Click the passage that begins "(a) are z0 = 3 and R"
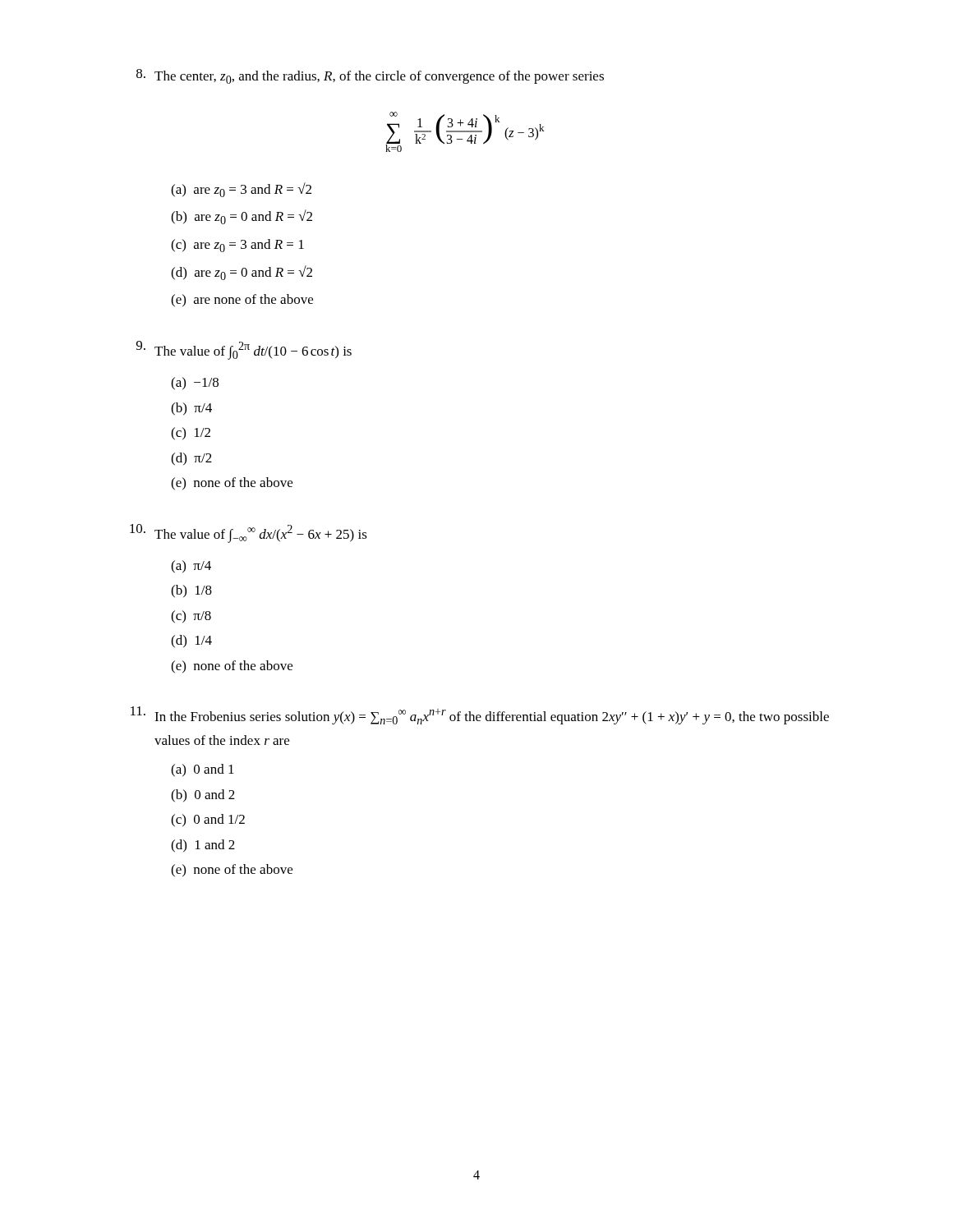The width and height of the screenshot is (953, 1232). click(x=242, y=190)
